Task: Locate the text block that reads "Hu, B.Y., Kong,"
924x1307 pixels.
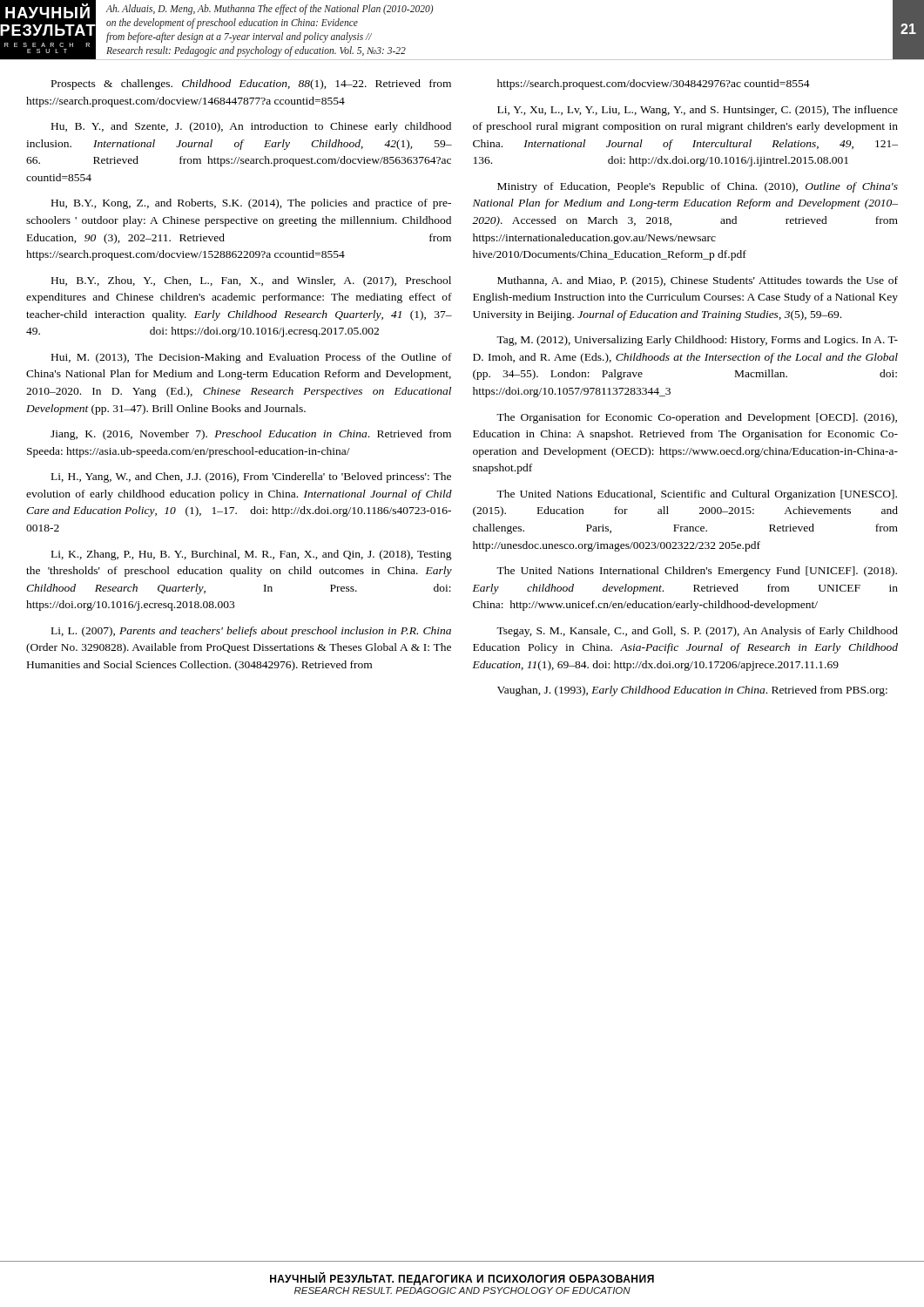Action: 239,228
